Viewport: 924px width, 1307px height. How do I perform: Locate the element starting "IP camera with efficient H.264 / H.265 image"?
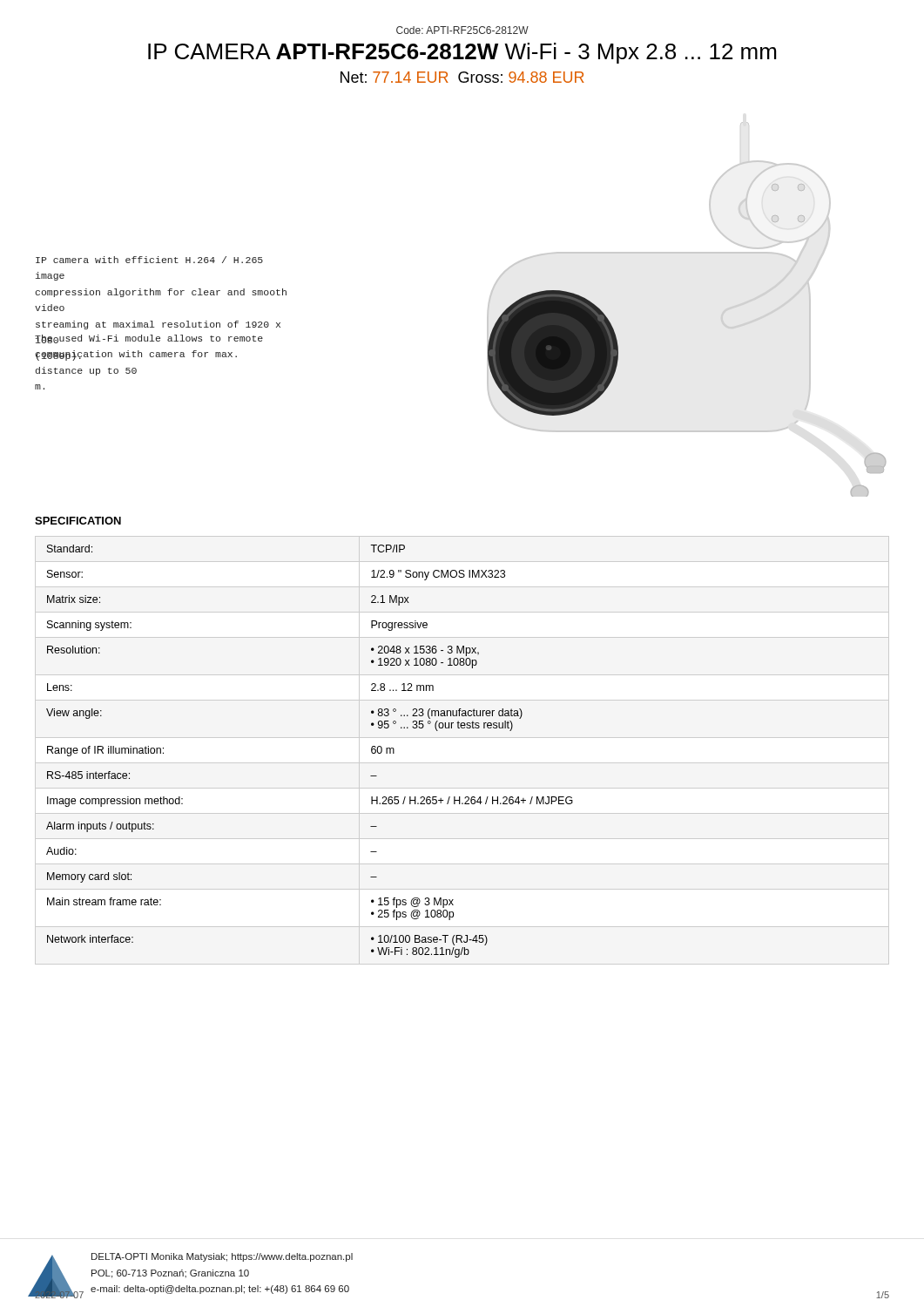149,260
